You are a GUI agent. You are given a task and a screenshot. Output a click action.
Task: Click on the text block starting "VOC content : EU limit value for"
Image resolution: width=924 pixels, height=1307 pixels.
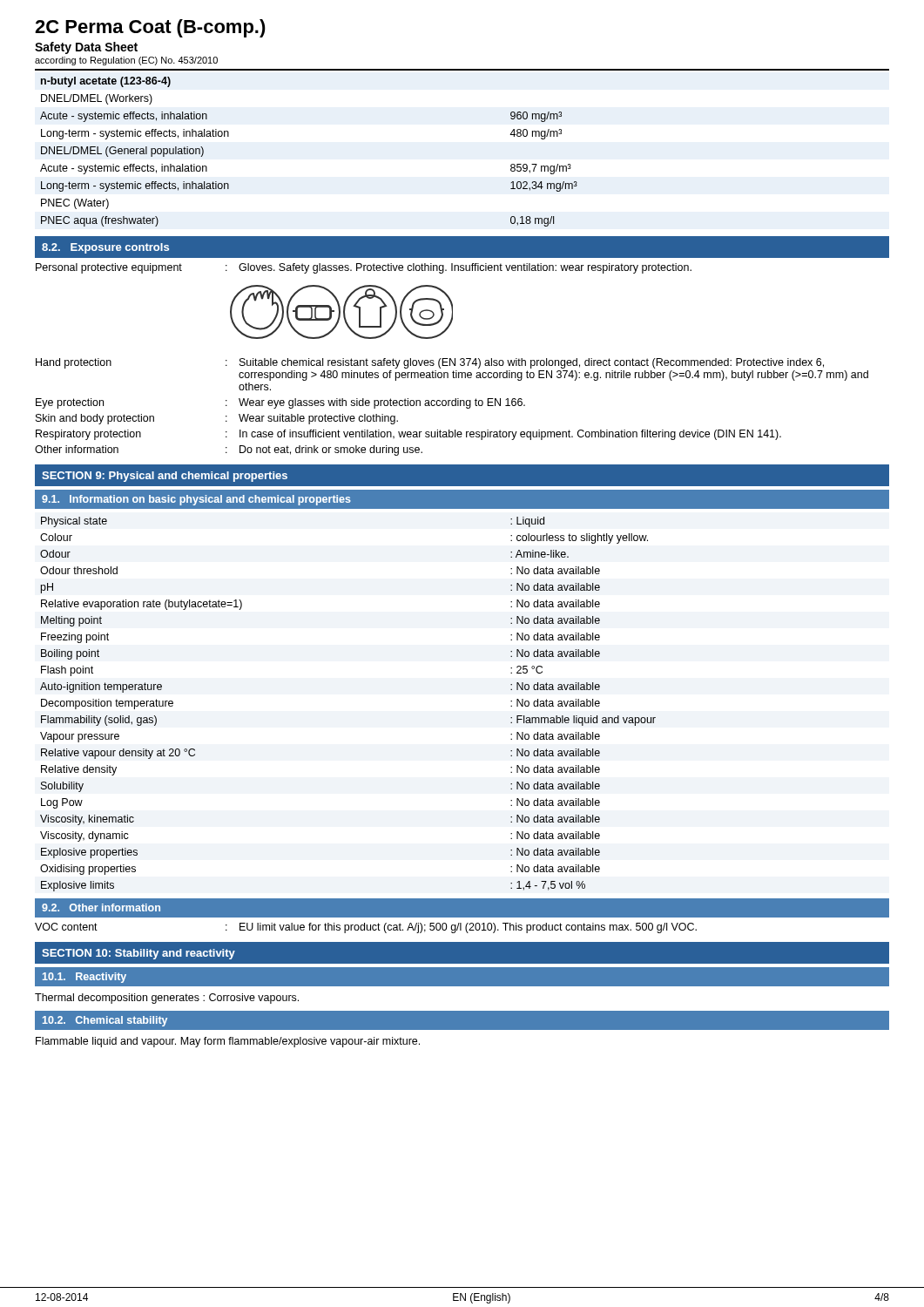[x=462, y=927]
